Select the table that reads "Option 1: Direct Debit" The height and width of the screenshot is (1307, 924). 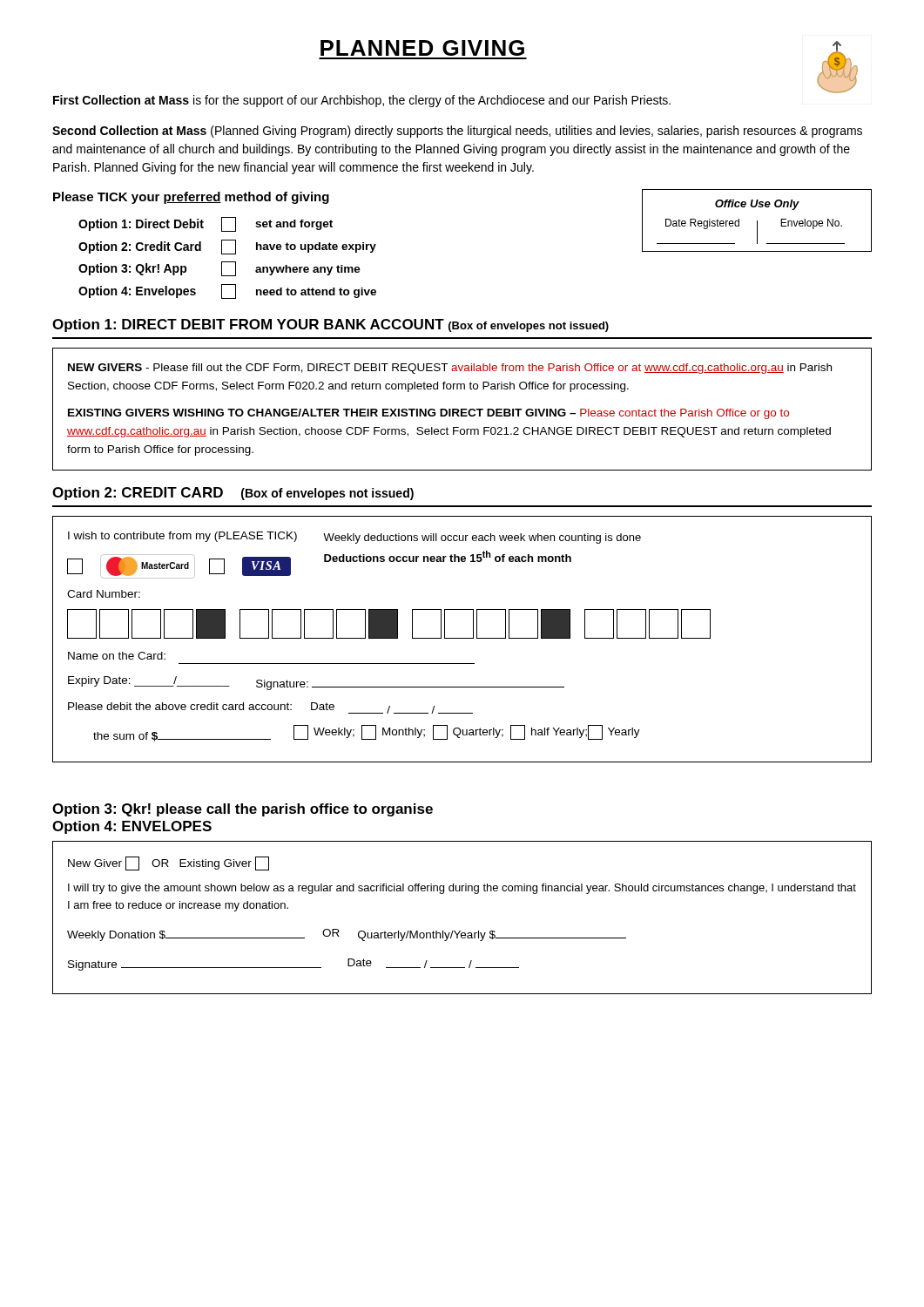point(334,258)
